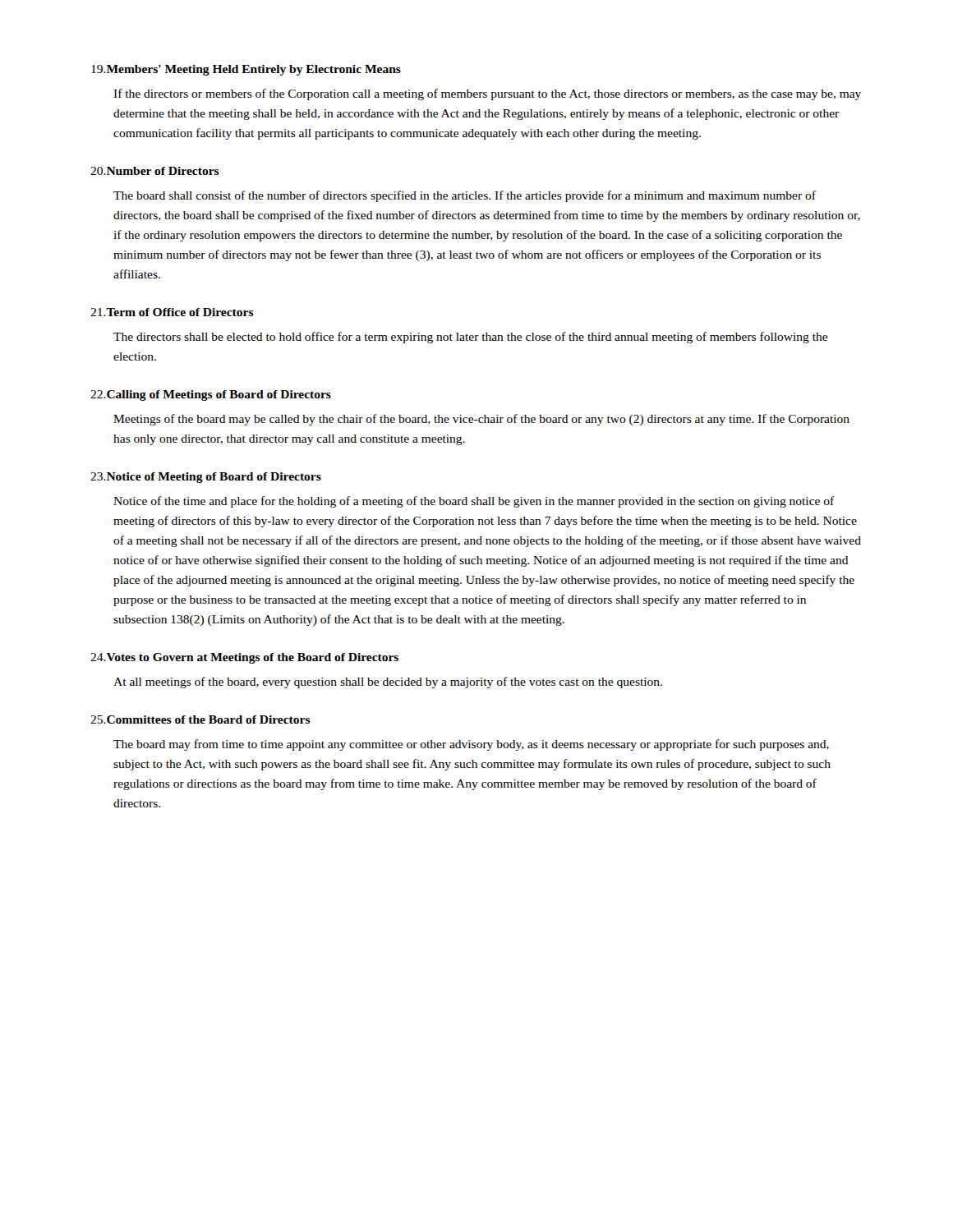Viewport: 953px width, 1232px height.
Task: Locate the region starting "19.Members' Meeting Held"
Action: (246, 69)
